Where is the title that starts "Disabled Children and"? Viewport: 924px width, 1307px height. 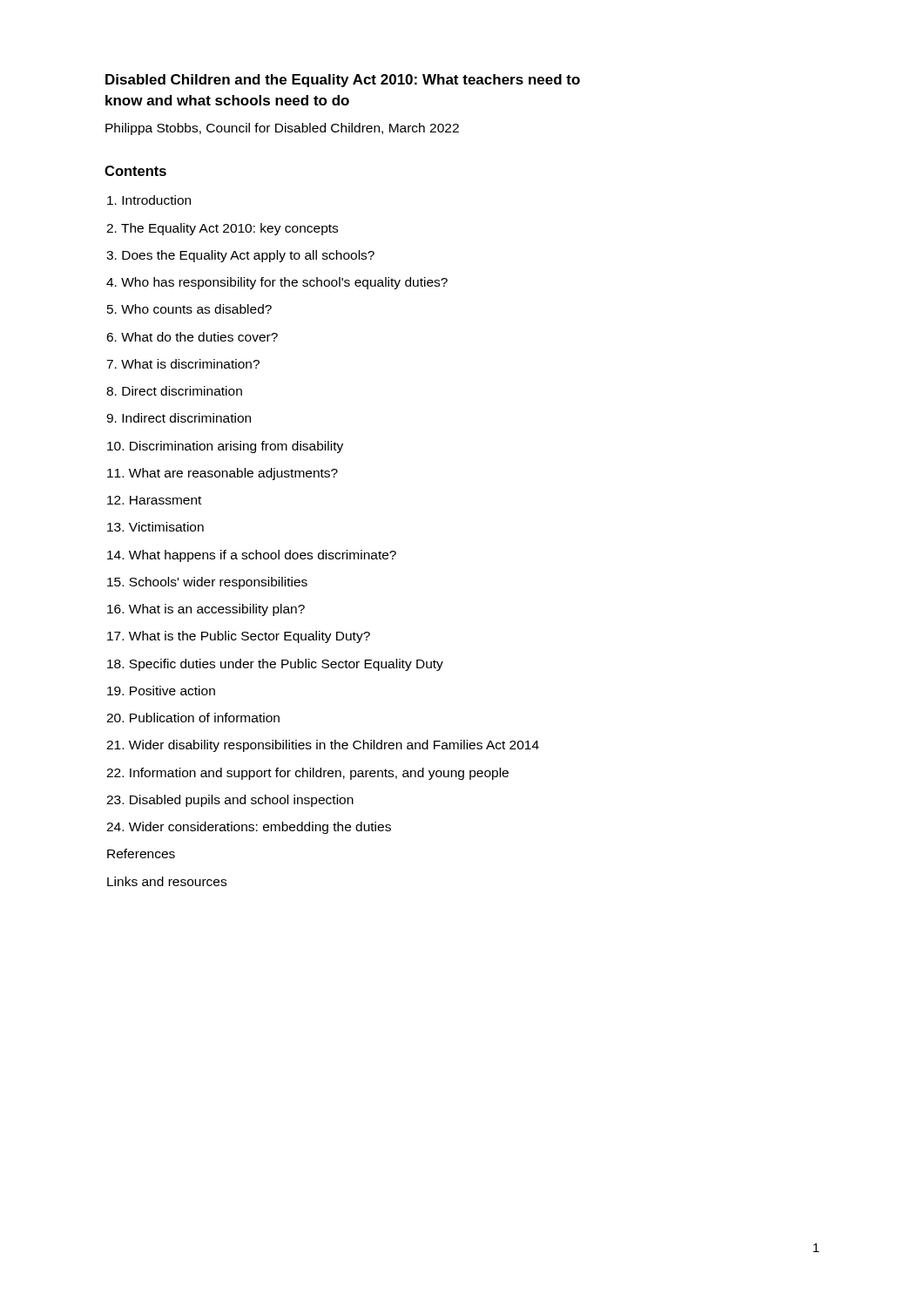tap(342, 90)
